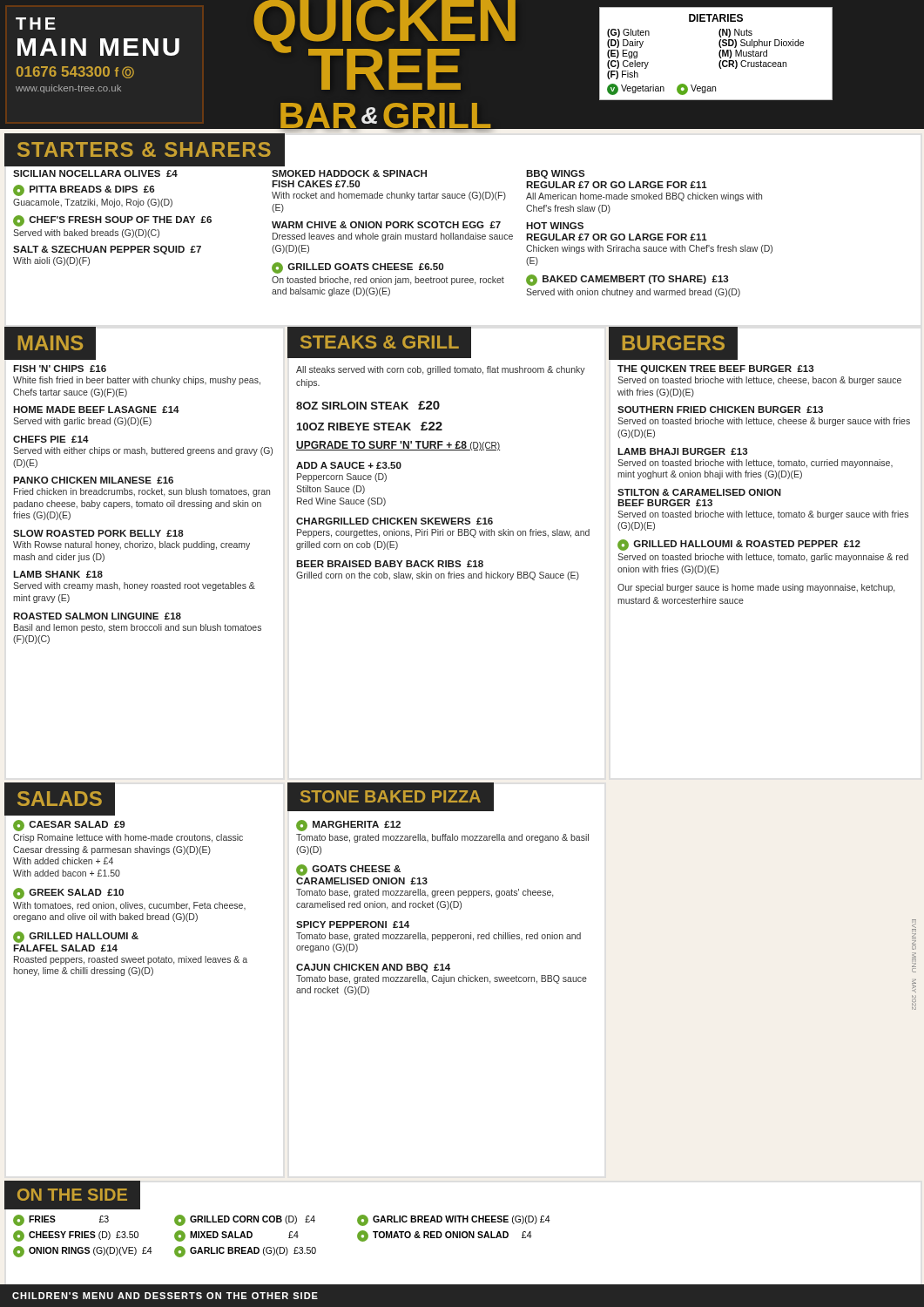Select the region starting "ON THE SIDE"

(x=72, y=1195)
